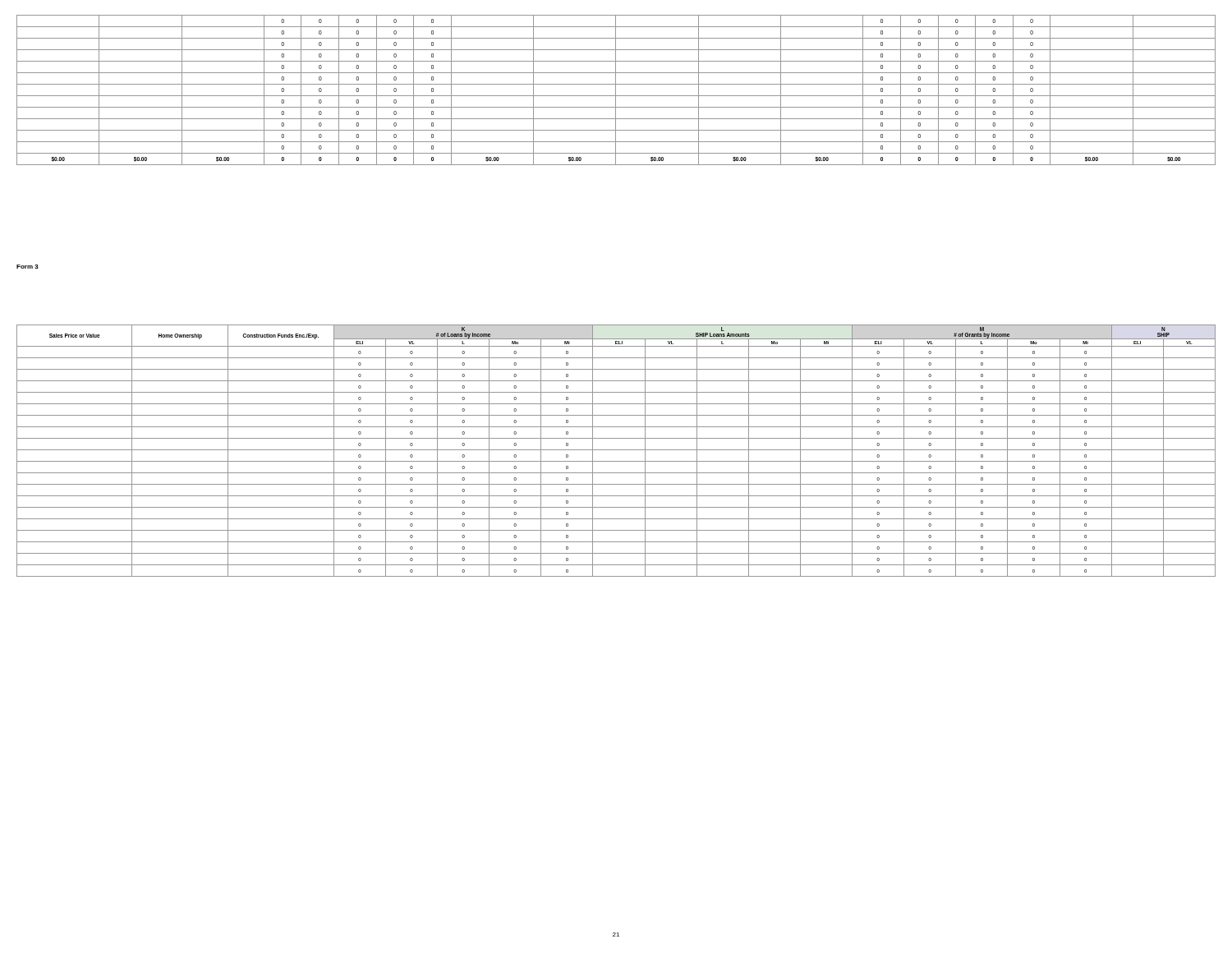Find the table that mentions "Construction Funds Enc./Exp."
Screen dimensions: 953x1232
click(x=616, y=451)
